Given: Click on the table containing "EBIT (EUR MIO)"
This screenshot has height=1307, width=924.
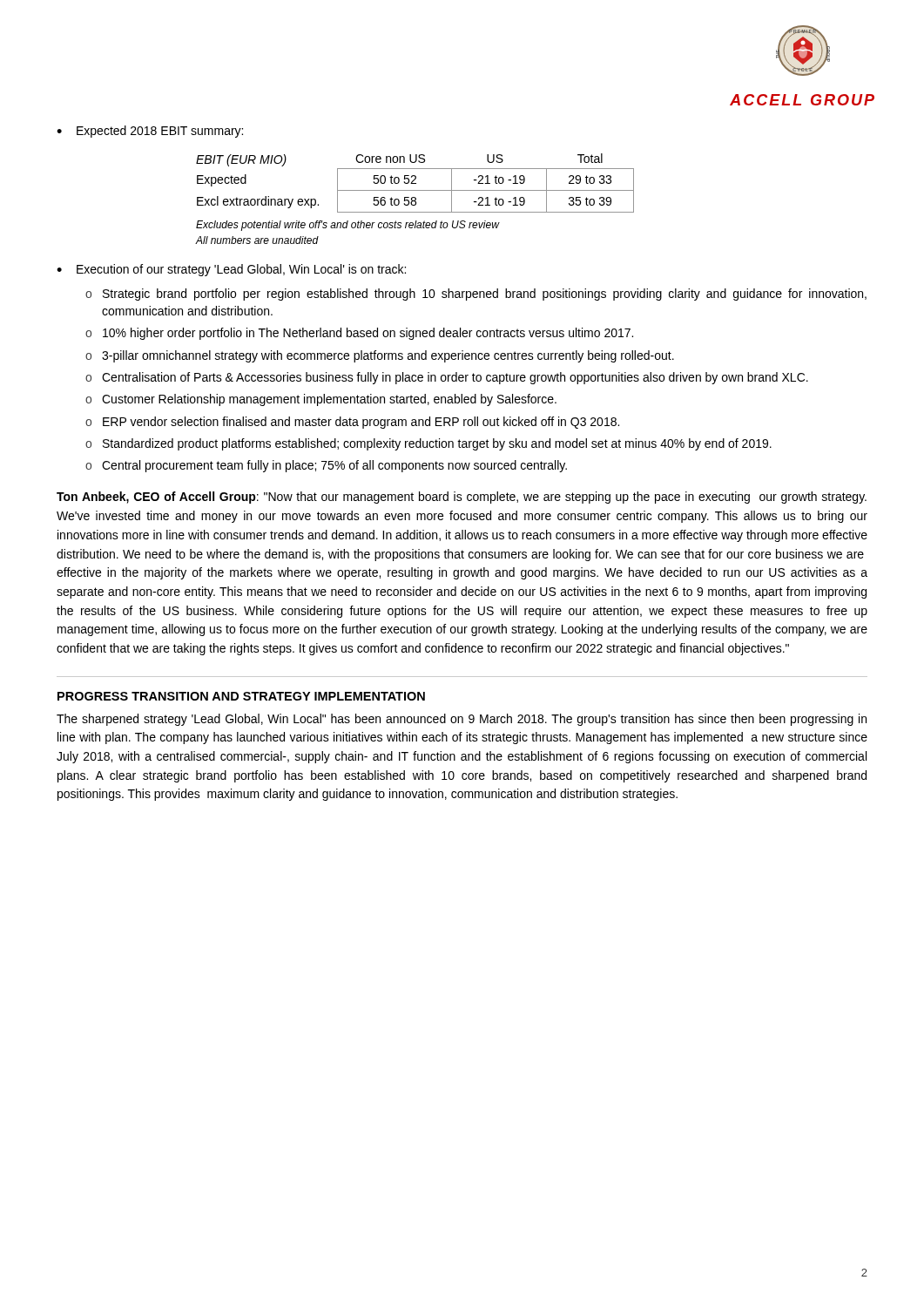Looking at the screenshot, I should tap(532, 181).
